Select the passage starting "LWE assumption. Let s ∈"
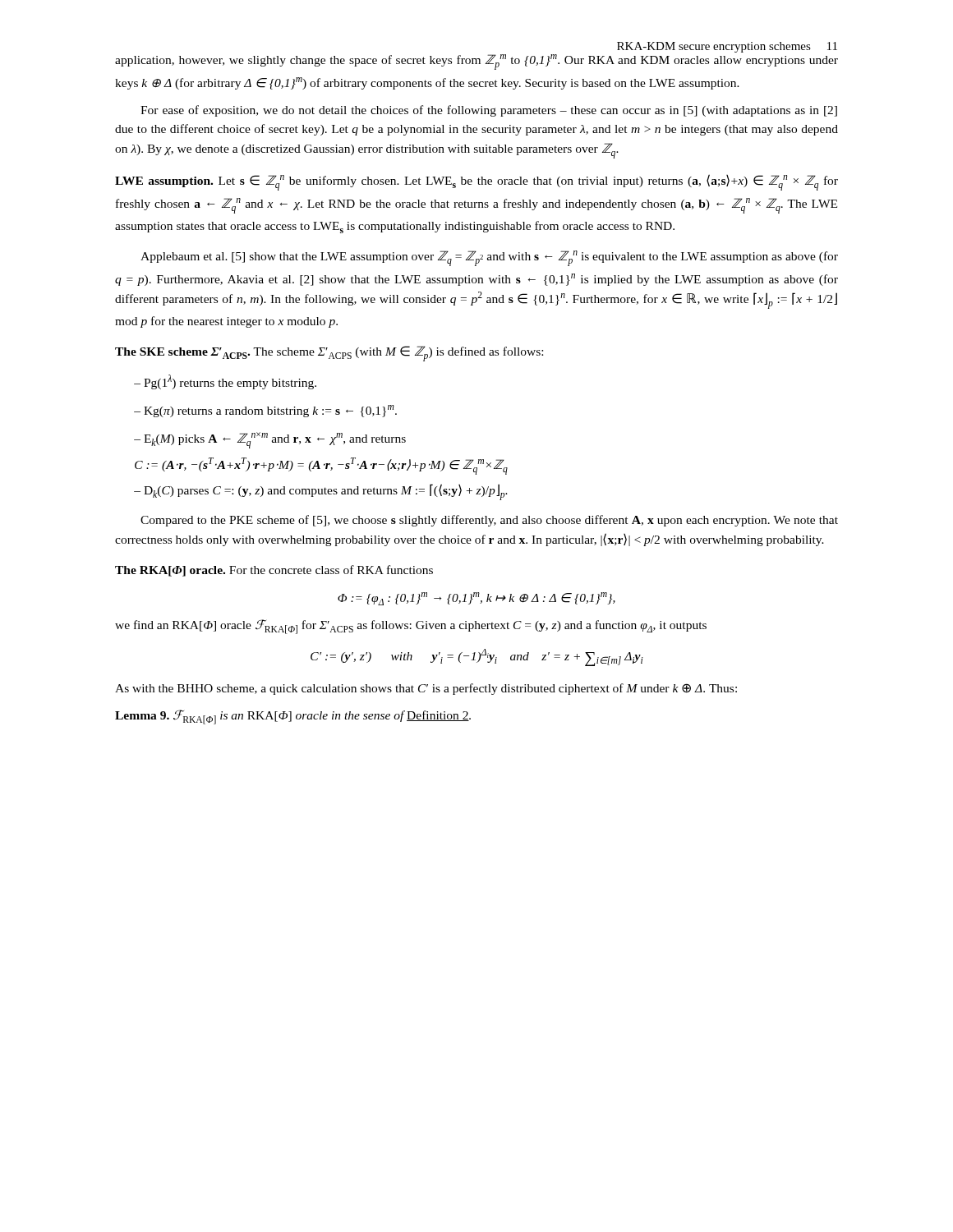This screenshot has height=1232, width=953. pyautogui.click(x=476, y=204)
